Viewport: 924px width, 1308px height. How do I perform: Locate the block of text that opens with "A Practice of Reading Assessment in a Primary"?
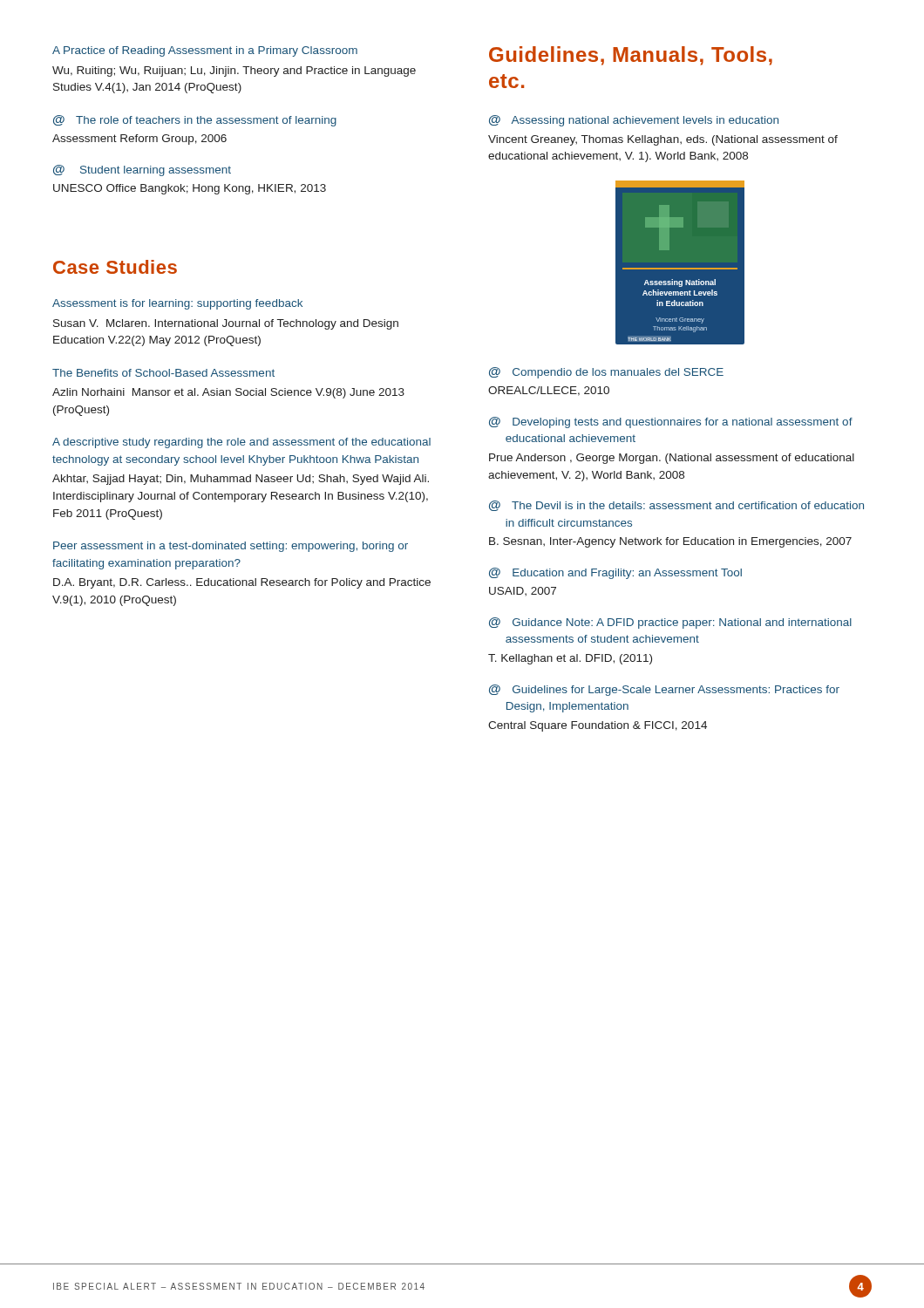coord(244,69)
